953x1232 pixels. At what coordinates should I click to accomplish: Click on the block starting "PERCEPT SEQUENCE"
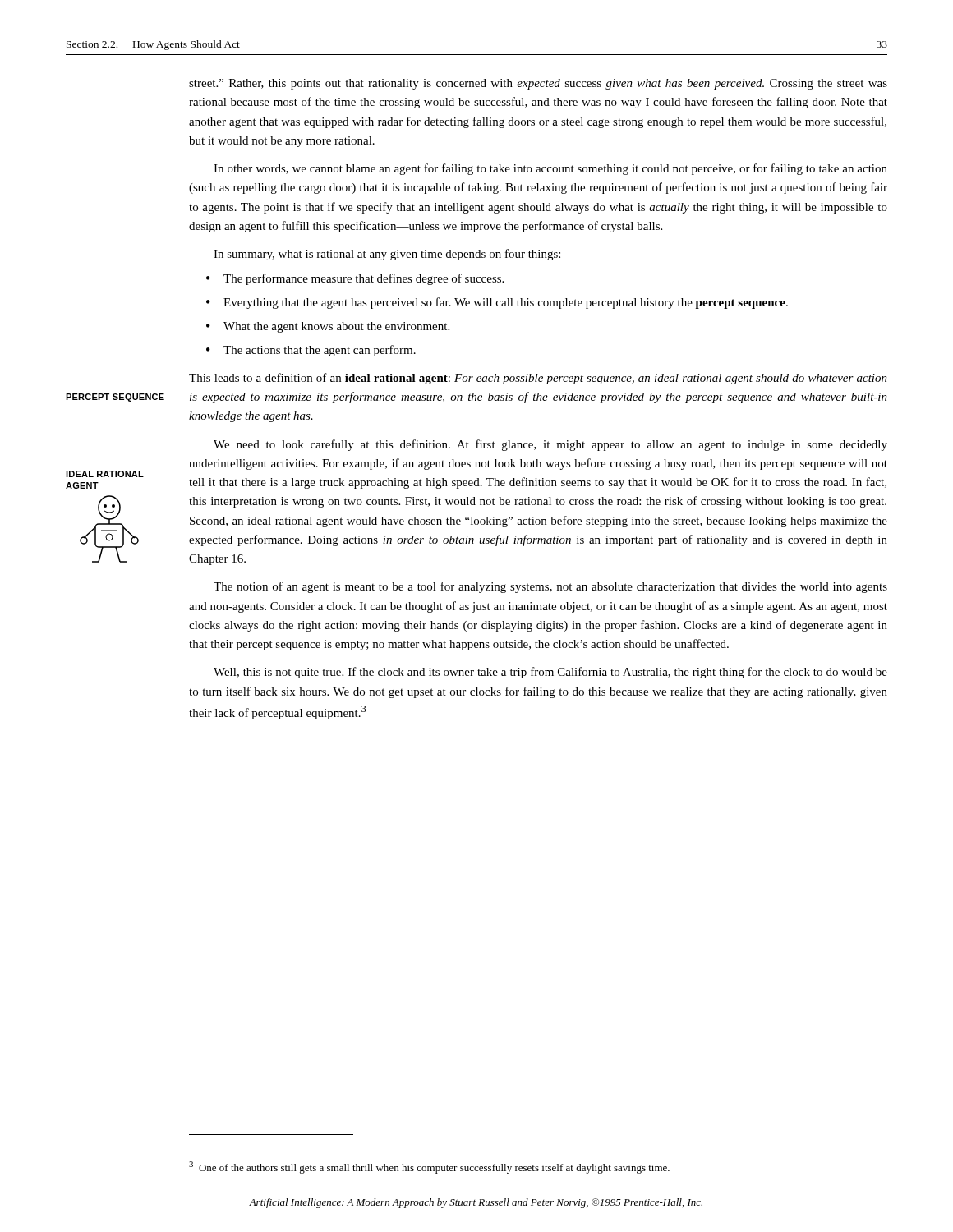[x=115, y=397]
